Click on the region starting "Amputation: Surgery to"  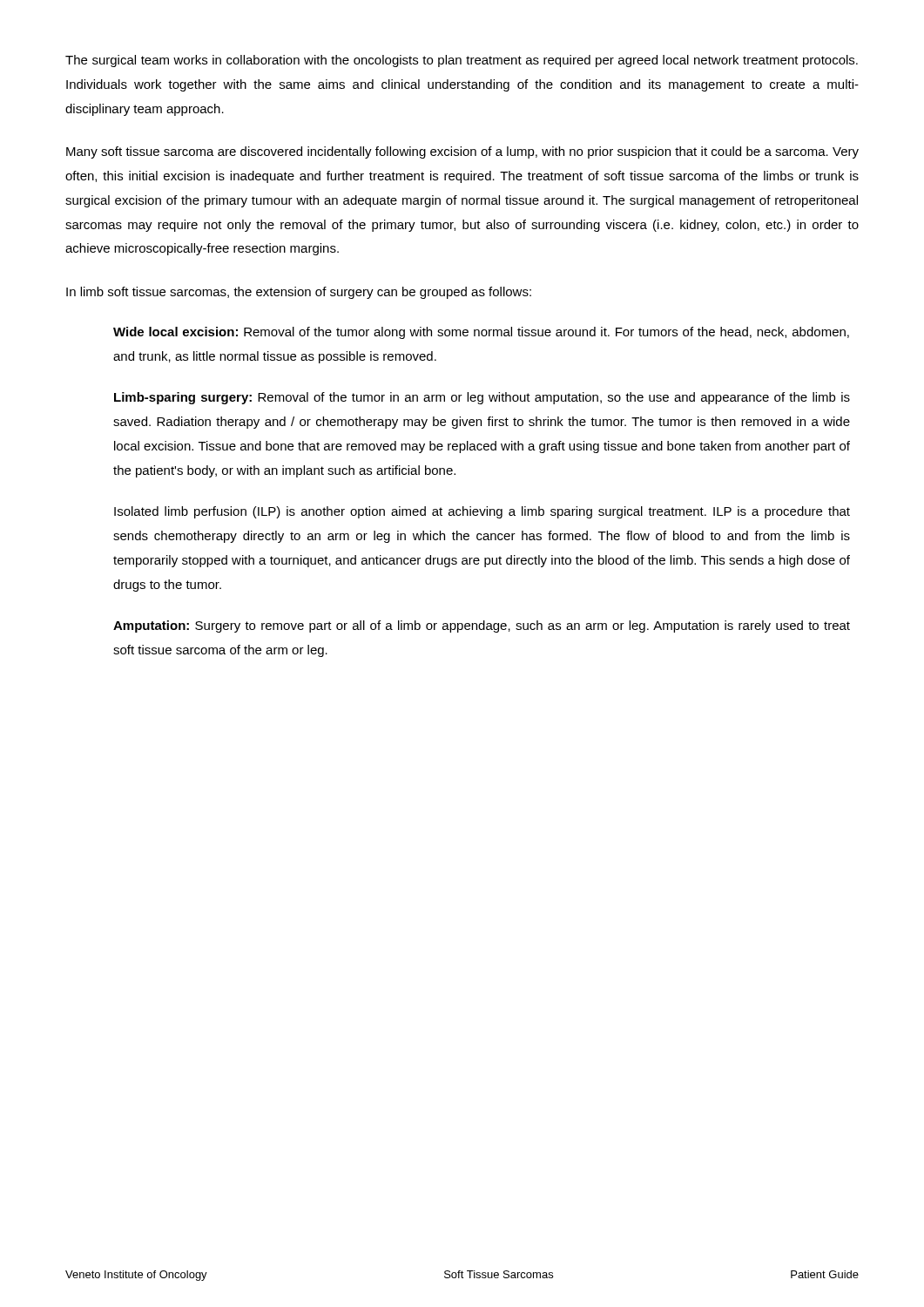tap(482, 637)
